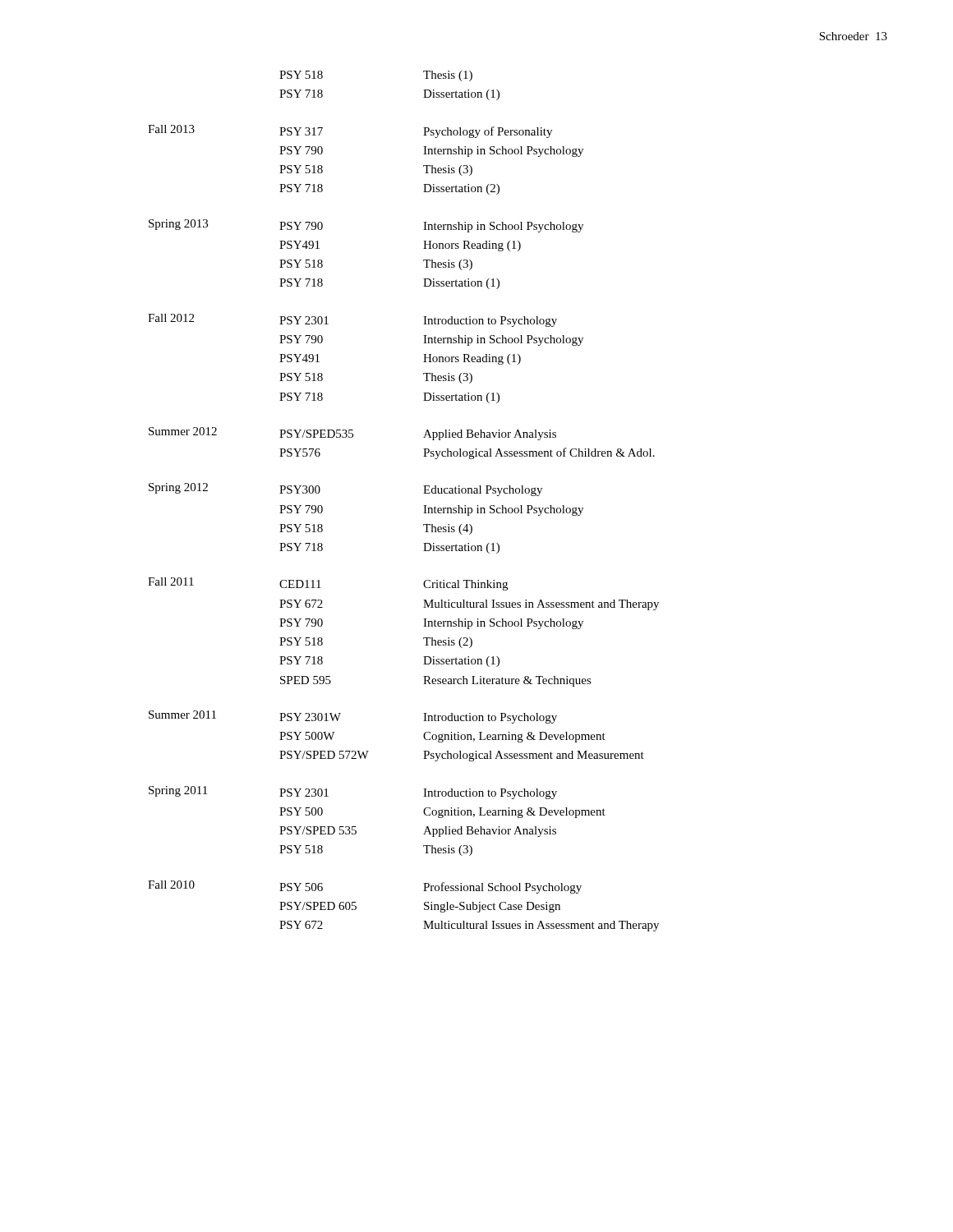Point to the block beginning "Fall 2013 PSY 317 PSY"
This screenshot has height=1232, width=953.
tap(518, 160)
